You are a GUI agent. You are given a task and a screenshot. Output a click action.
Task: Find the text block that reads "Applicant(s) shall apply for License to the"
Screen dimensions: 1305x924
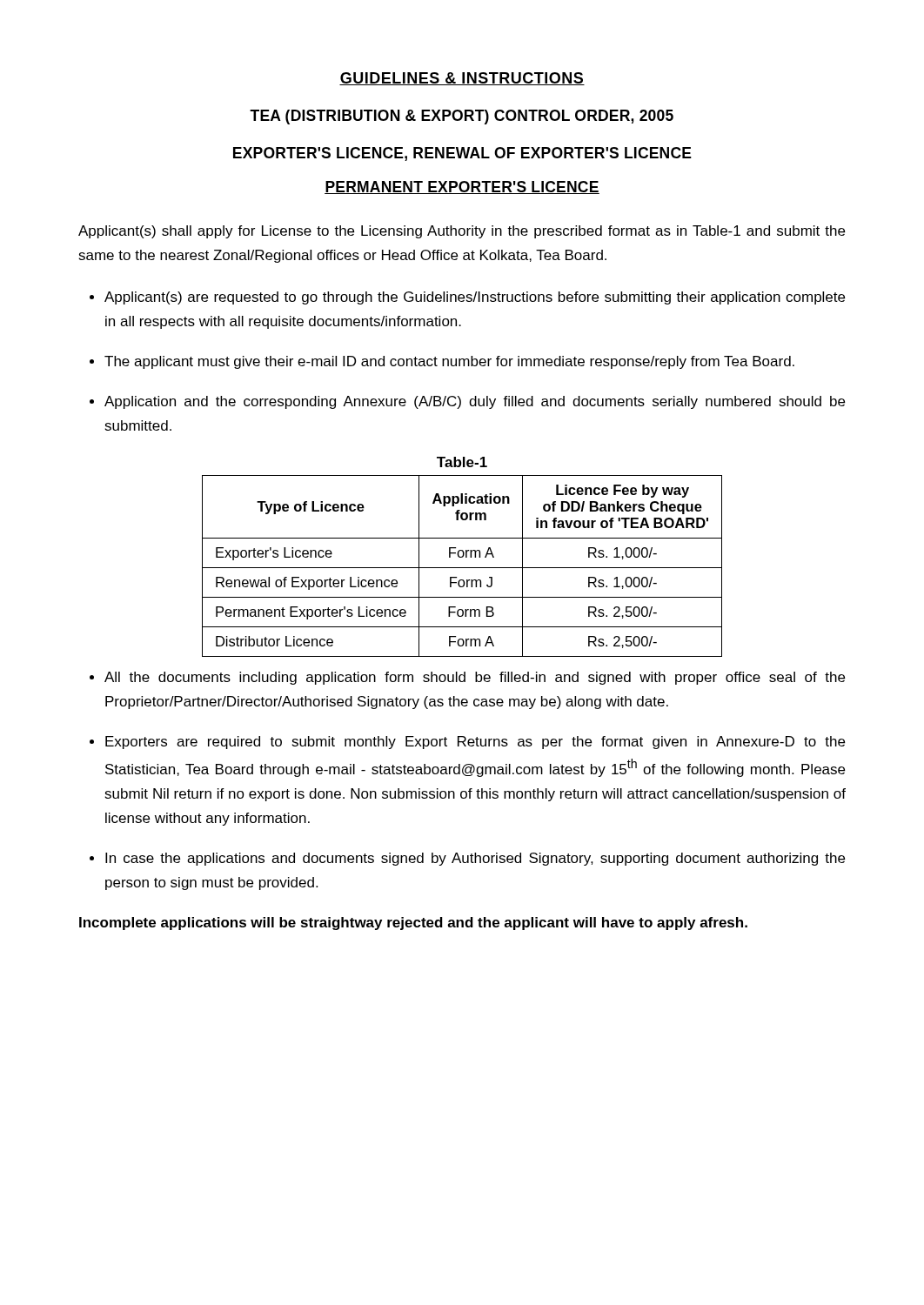tap(462, 243)
